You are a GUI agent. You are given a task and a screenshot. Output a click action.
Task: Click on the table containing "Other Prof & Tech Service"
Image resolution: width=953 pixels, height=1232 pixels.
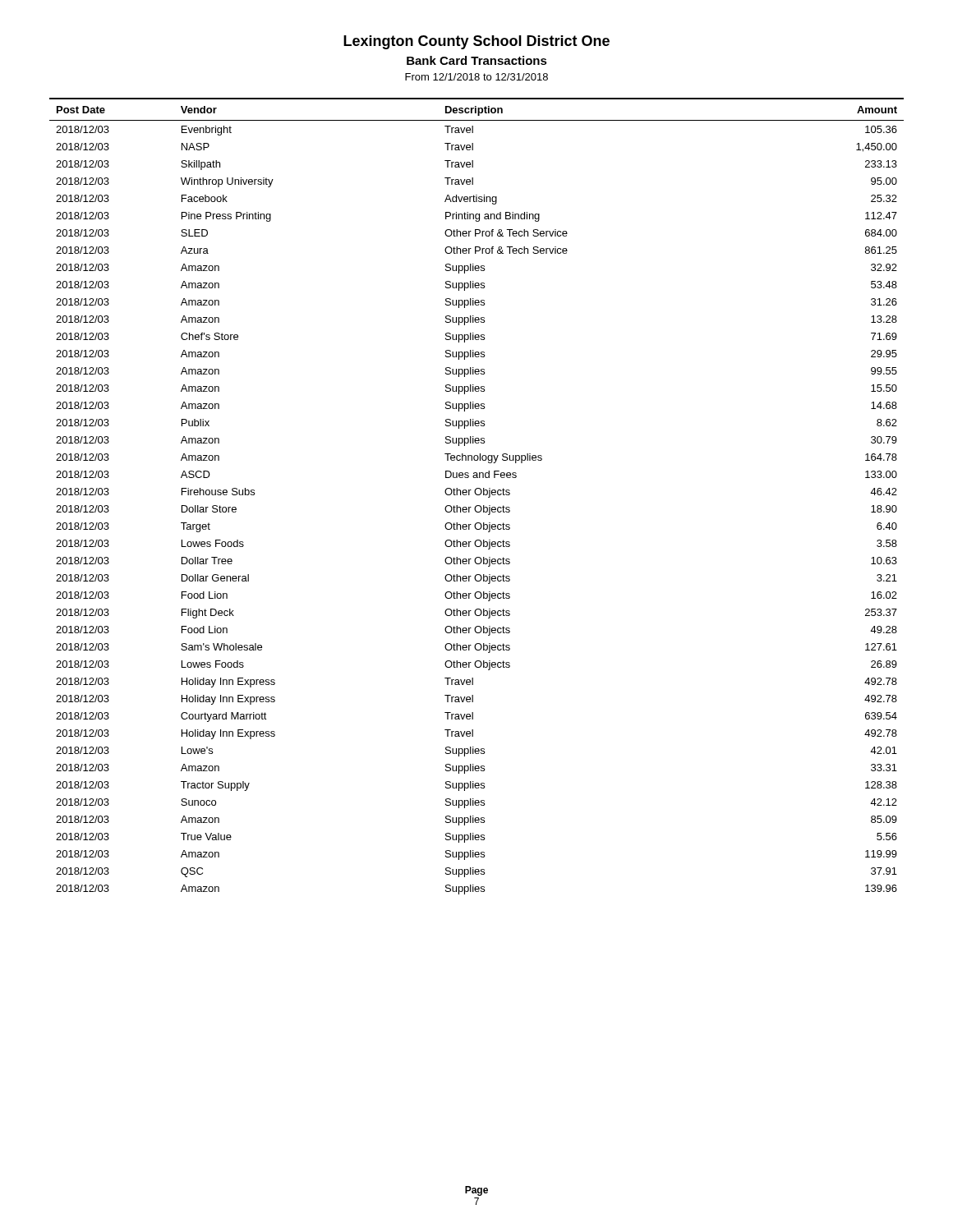coord(476,497)
